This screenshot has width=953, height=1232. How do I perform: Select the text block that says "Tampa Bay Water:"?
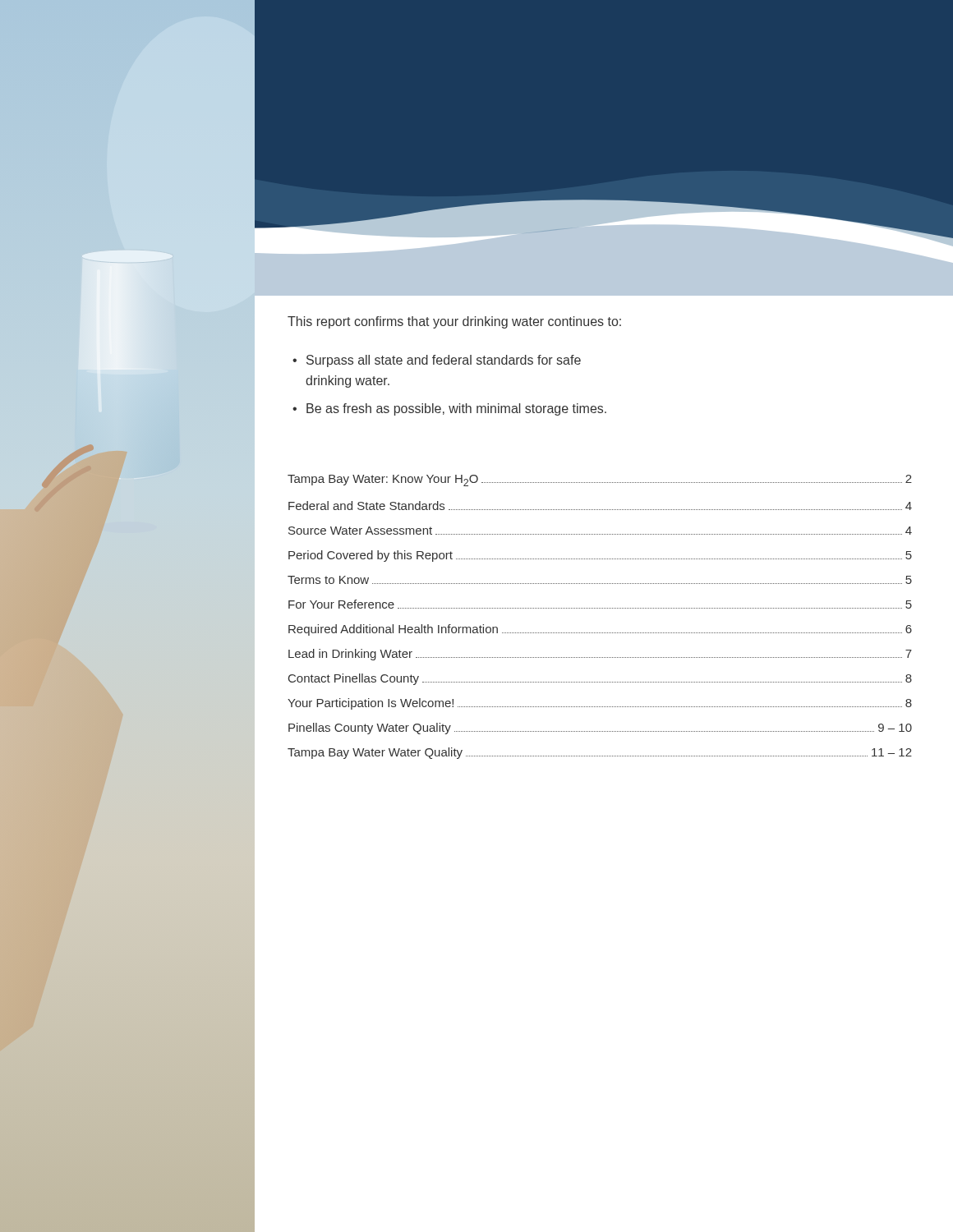(600, 480)
